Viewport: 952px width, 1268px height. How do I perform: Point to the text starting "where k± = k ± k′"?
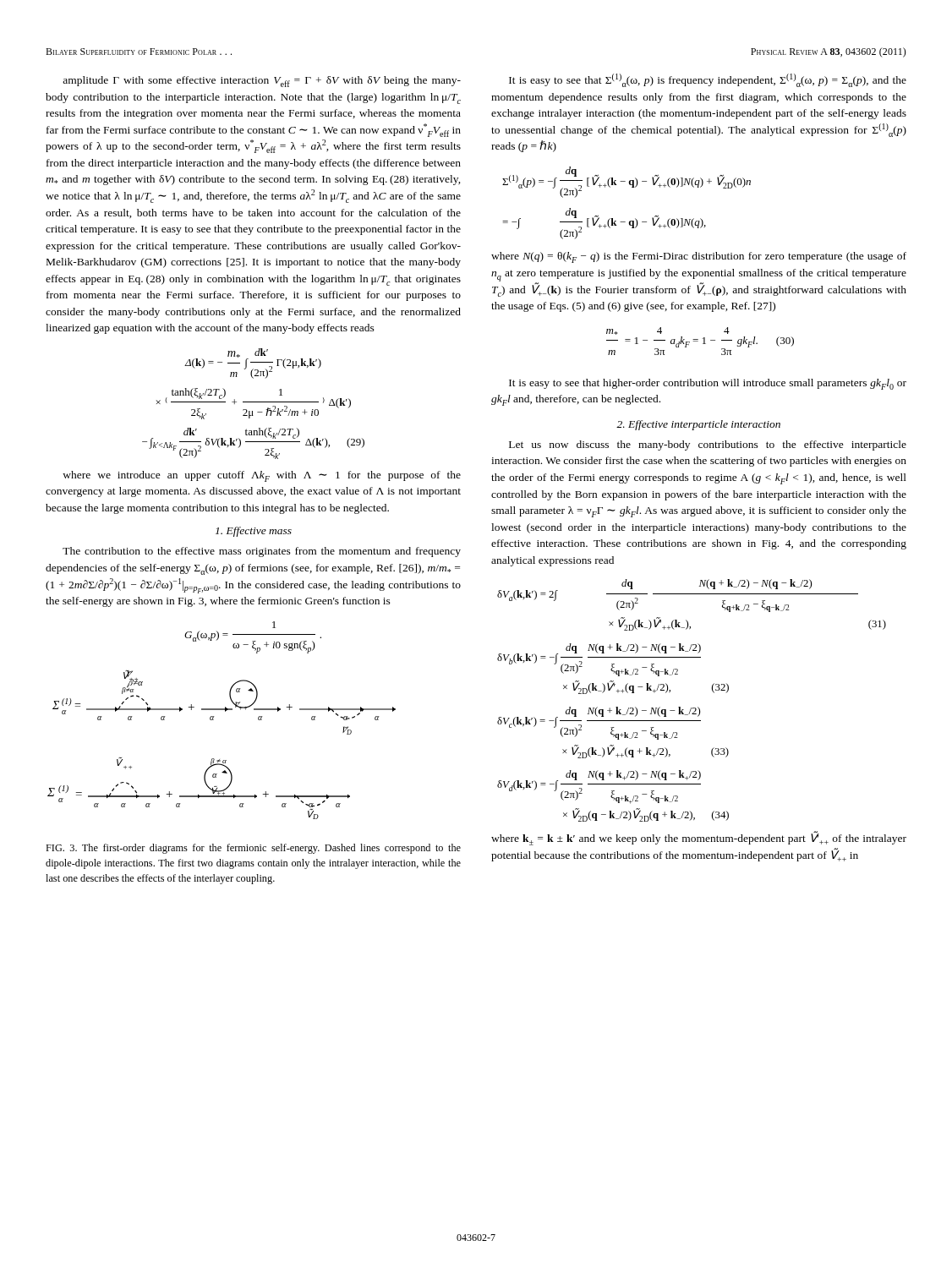(x=699, y=847)
